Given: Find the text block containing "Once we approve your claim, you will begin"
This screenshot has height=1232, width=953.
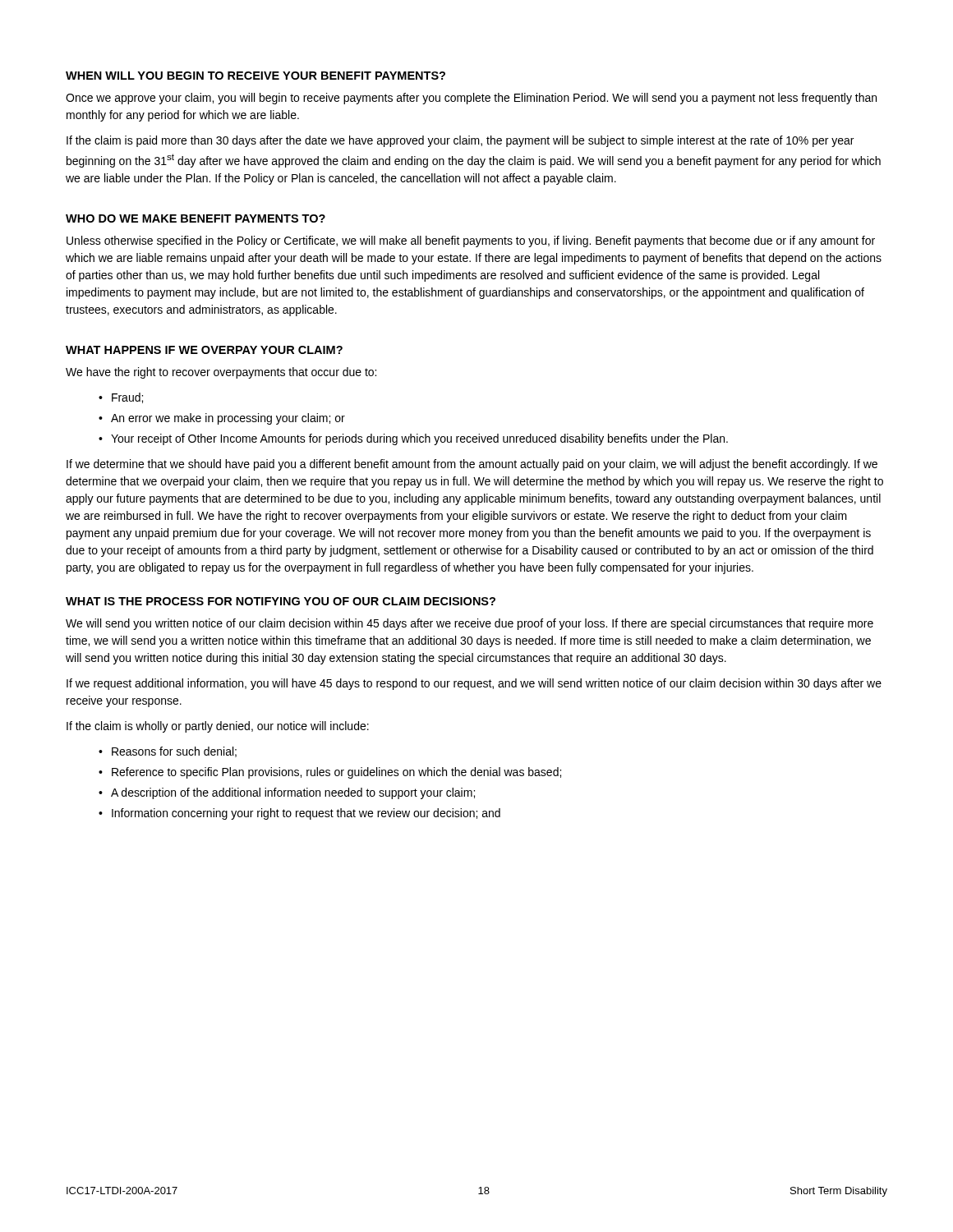Looking at the screenshot, I should pyautogui.click(x=472, y=106).
